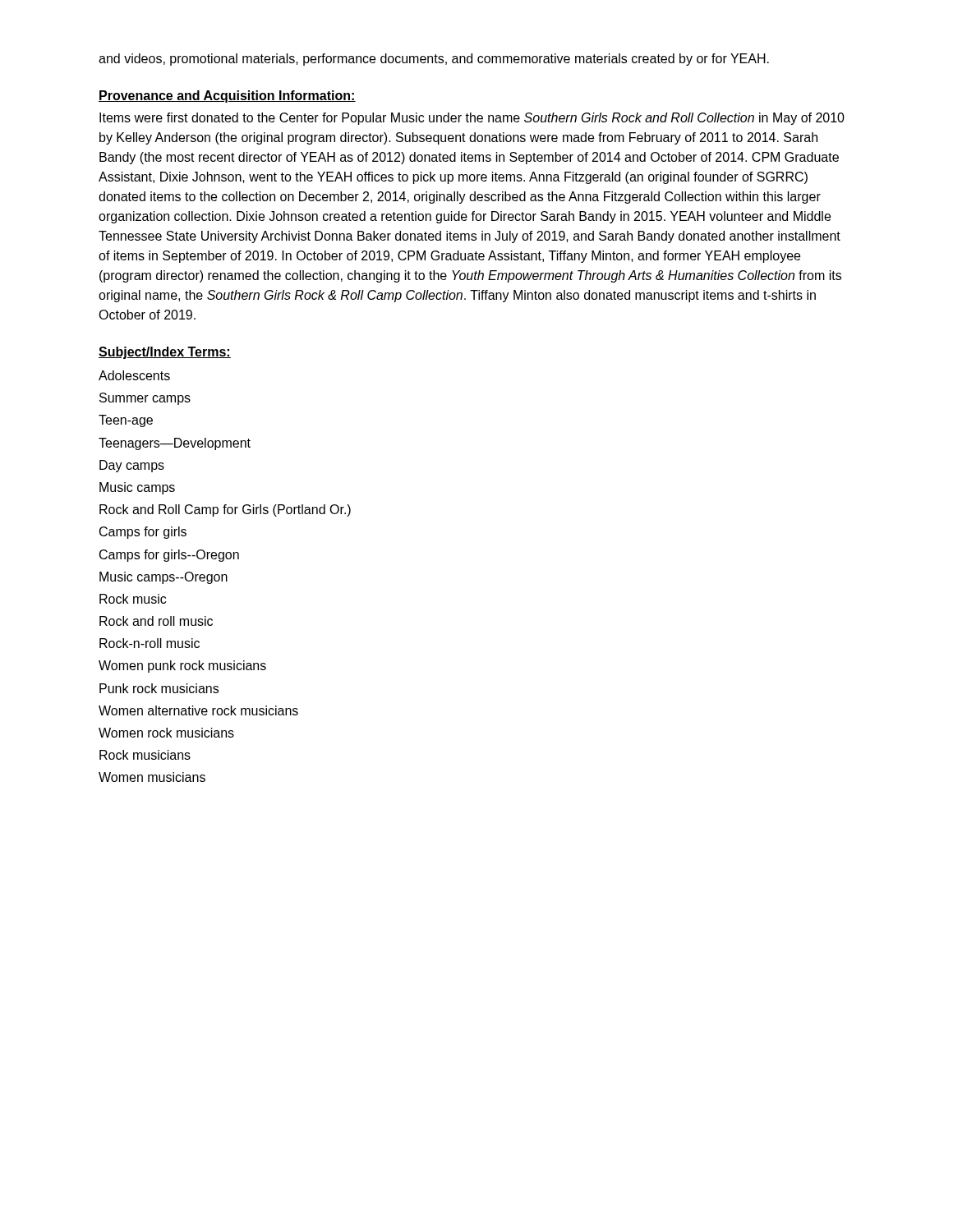Where does it say "Music camps--Oregon"?
Viewport: 953px width, 1232px height.
click(163, 577)
